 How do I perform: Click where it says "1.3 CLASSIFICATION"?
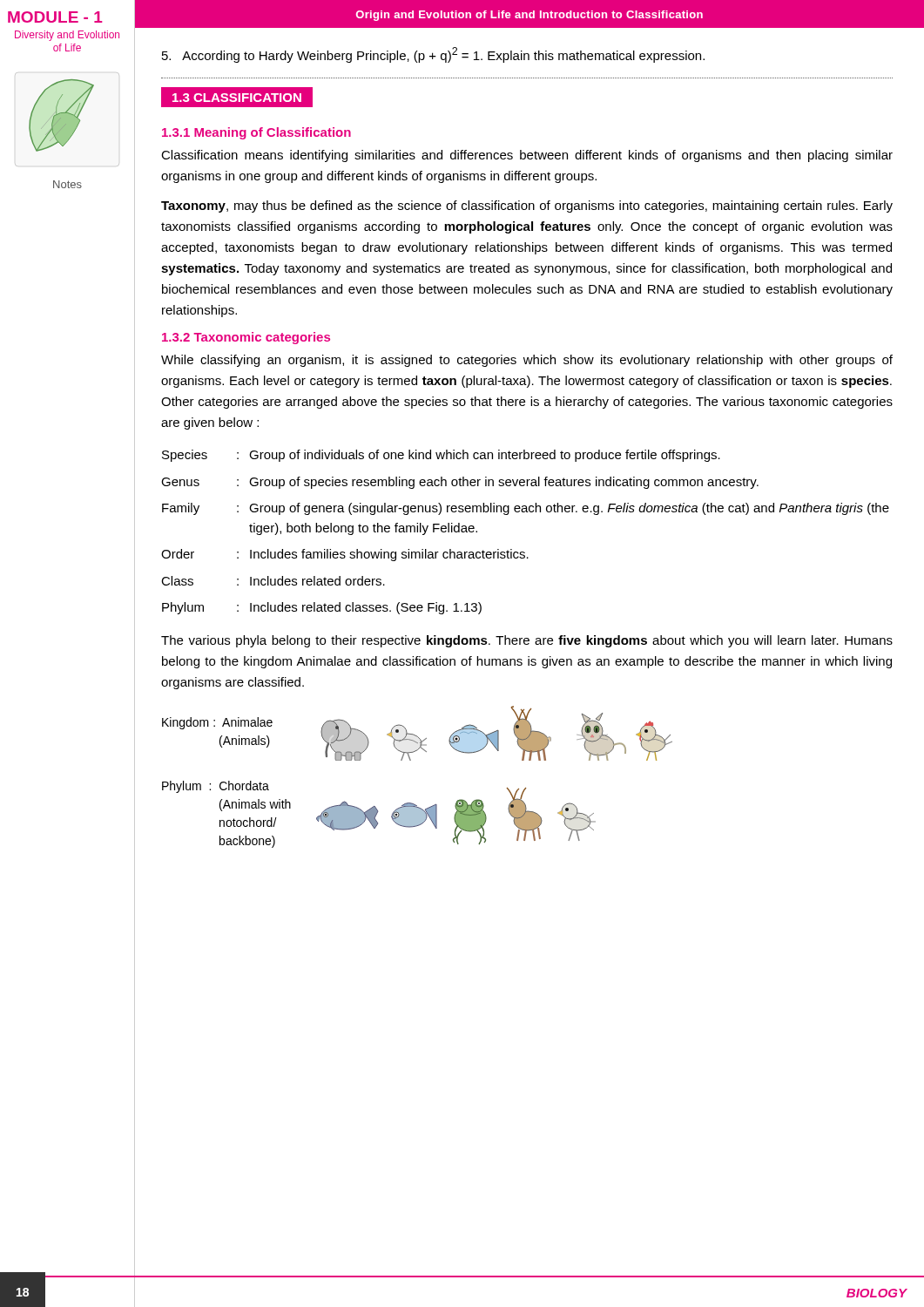coord(237,97)
